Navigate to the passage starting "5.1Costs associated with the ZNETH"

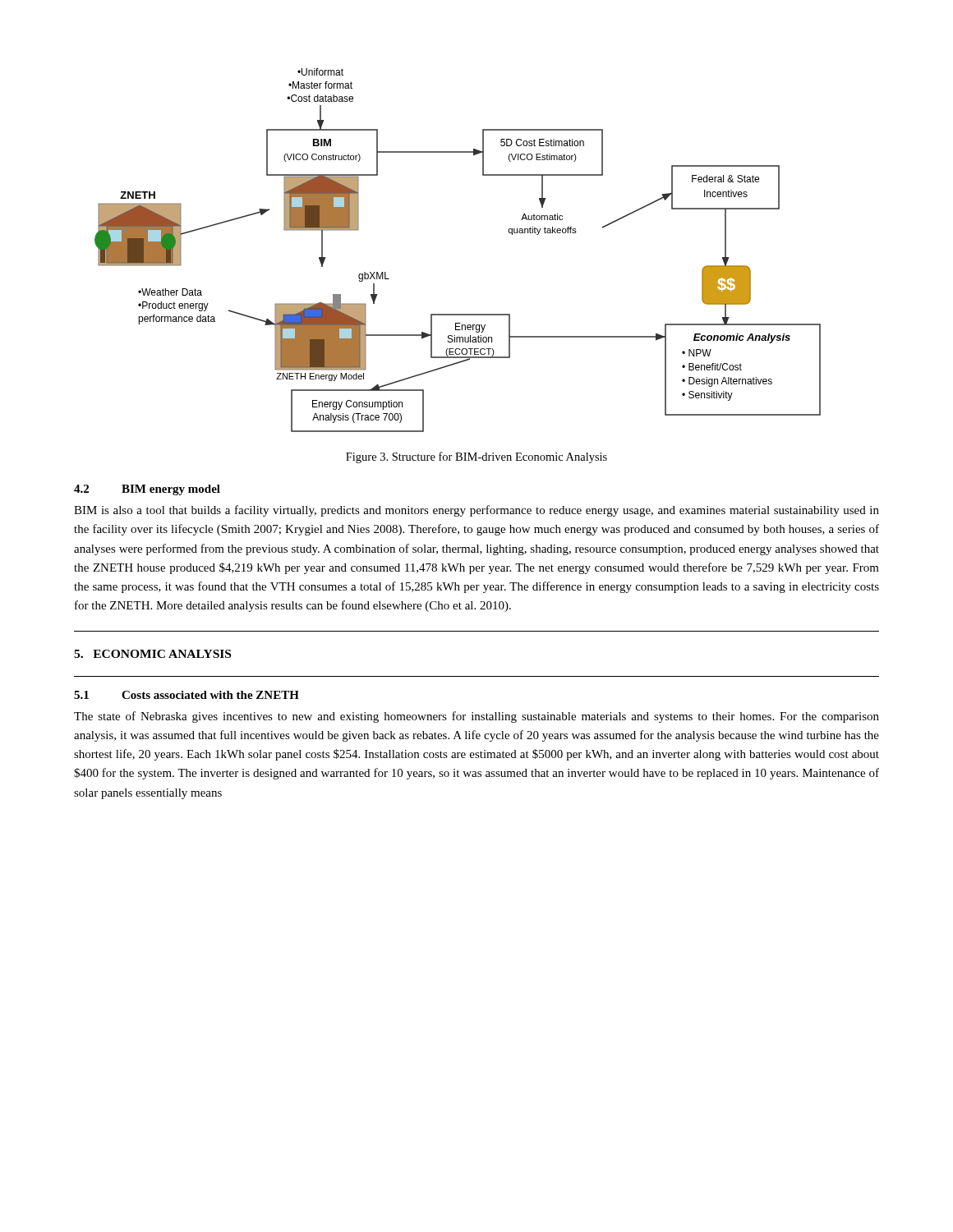[x=186, y=695]
